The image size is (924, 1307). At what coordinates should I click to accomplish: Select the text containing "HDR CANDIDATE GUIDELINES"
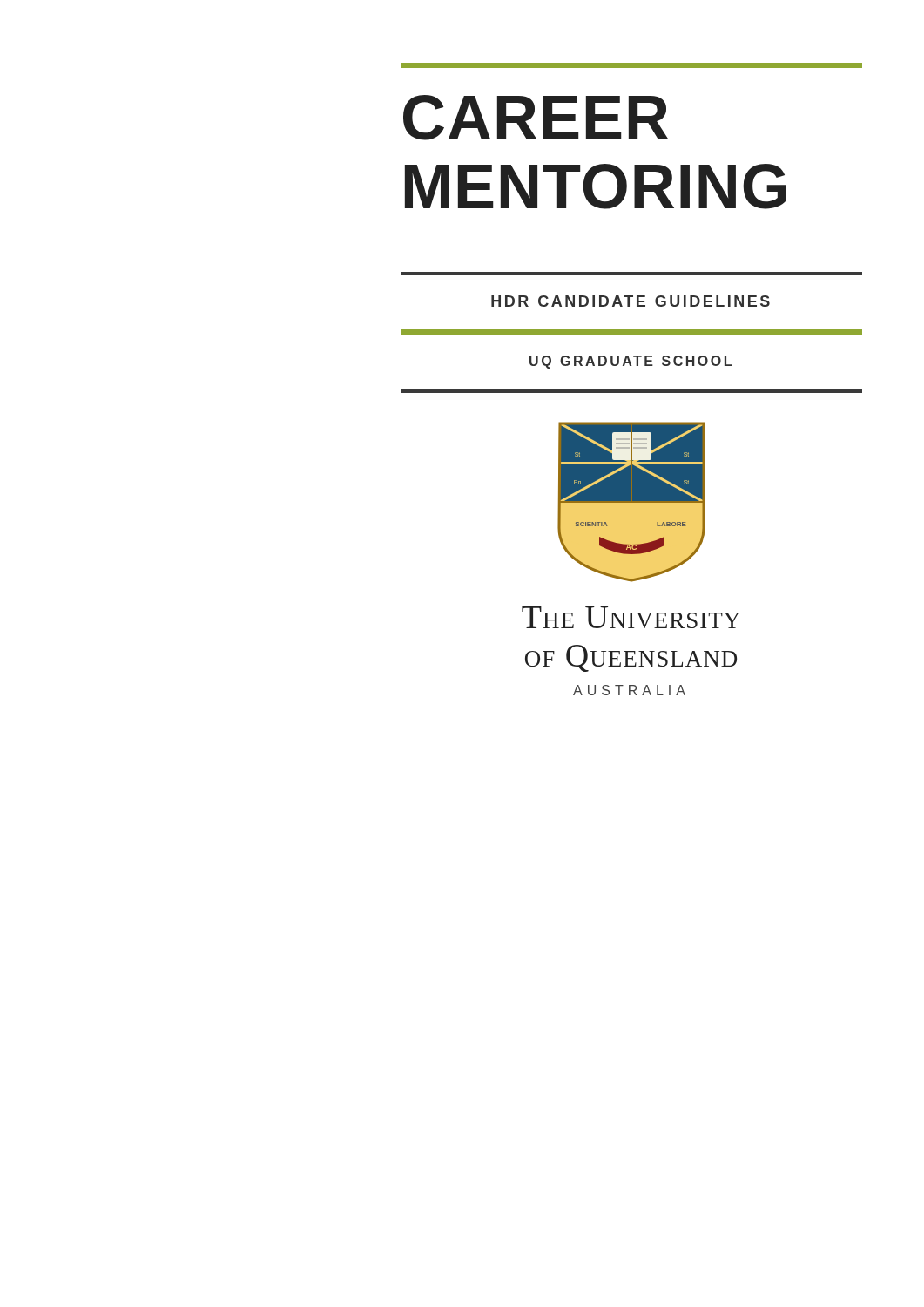click(631, 302)
